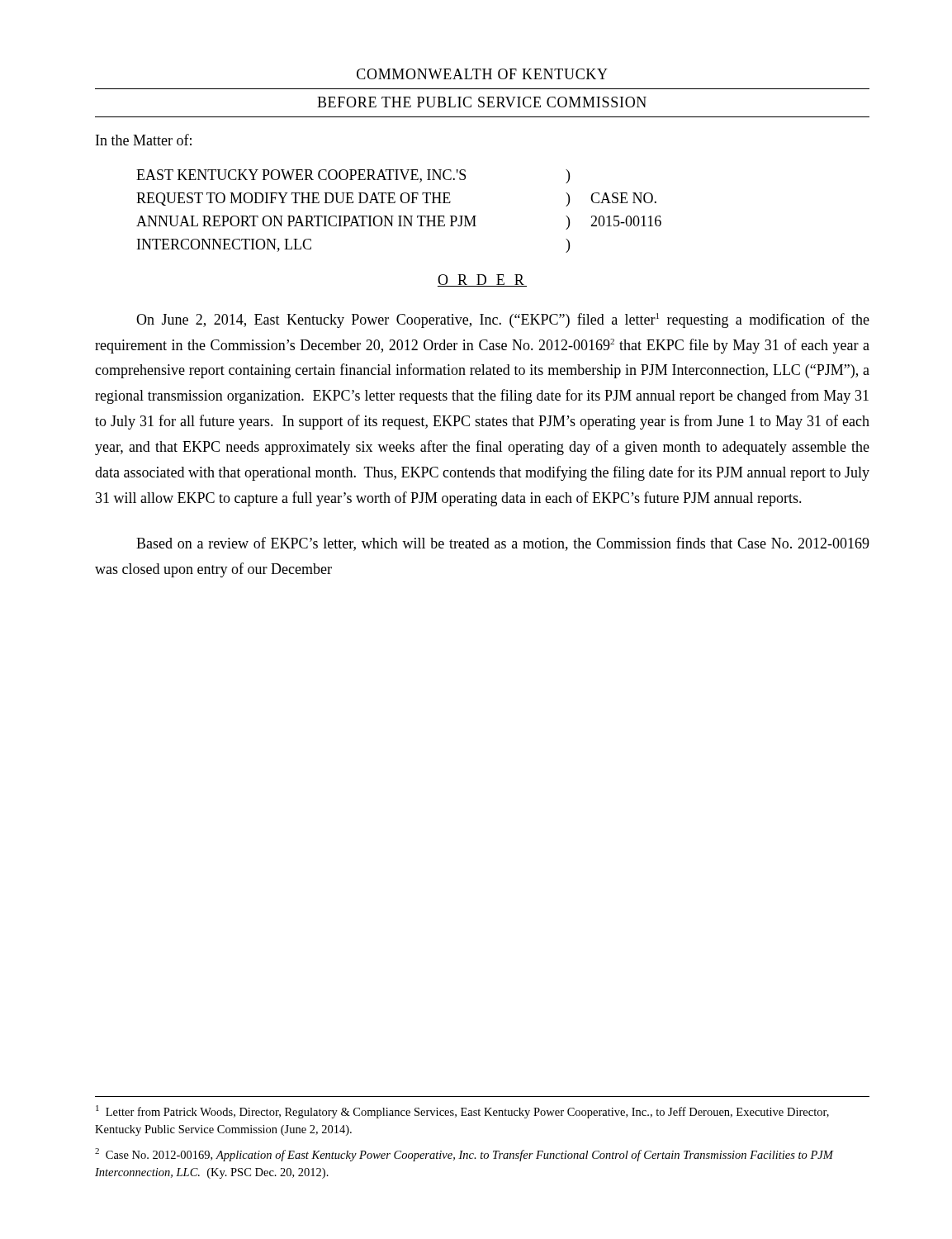Viewport: 952px width, 1239px height.
Task: Locate the footnote containing "1 Letter from Patrick"
Action: point(462,1120)
